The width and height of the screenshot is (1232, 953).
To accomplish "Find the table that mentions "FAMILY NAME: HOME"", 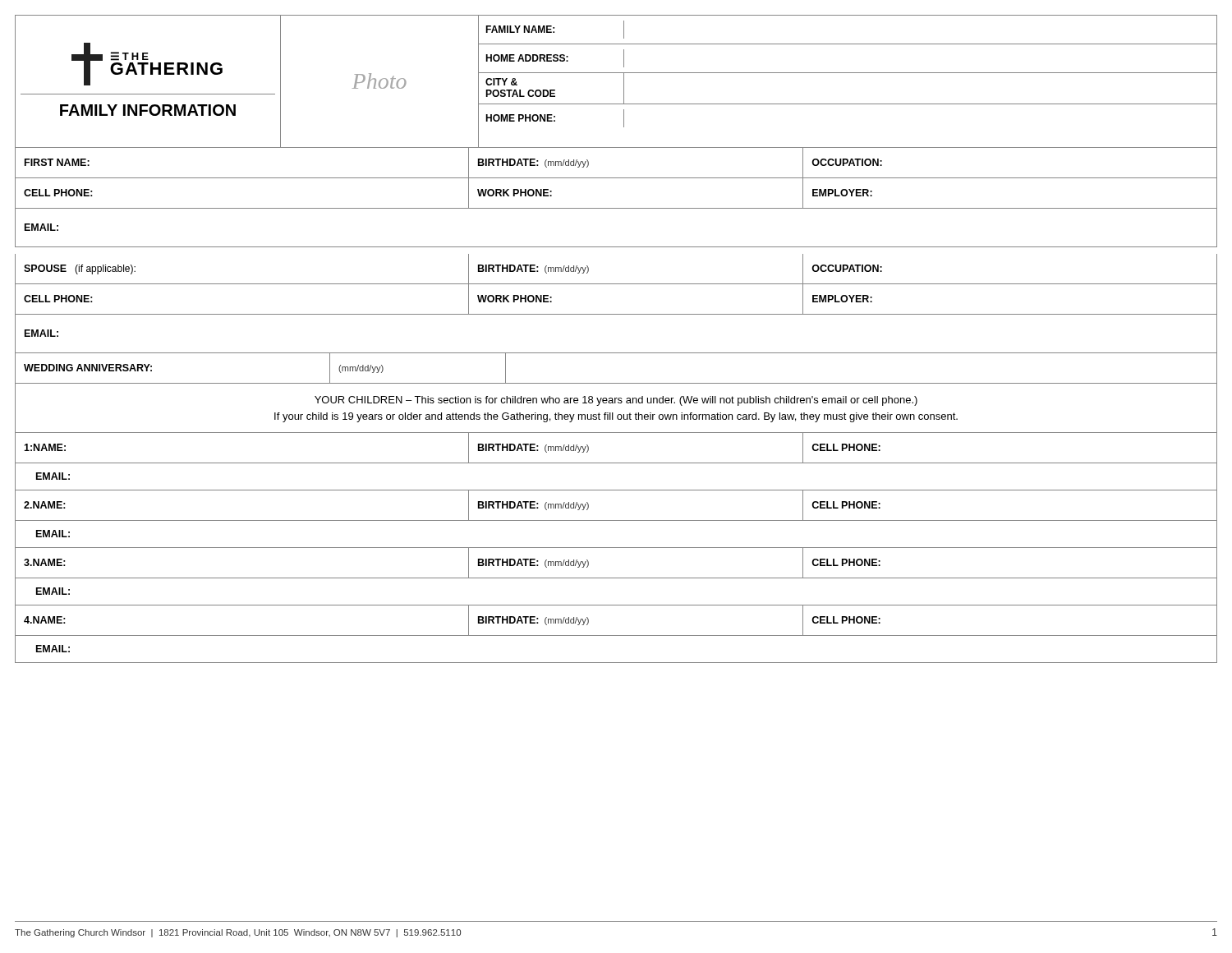I will click(x=848, y=81).
